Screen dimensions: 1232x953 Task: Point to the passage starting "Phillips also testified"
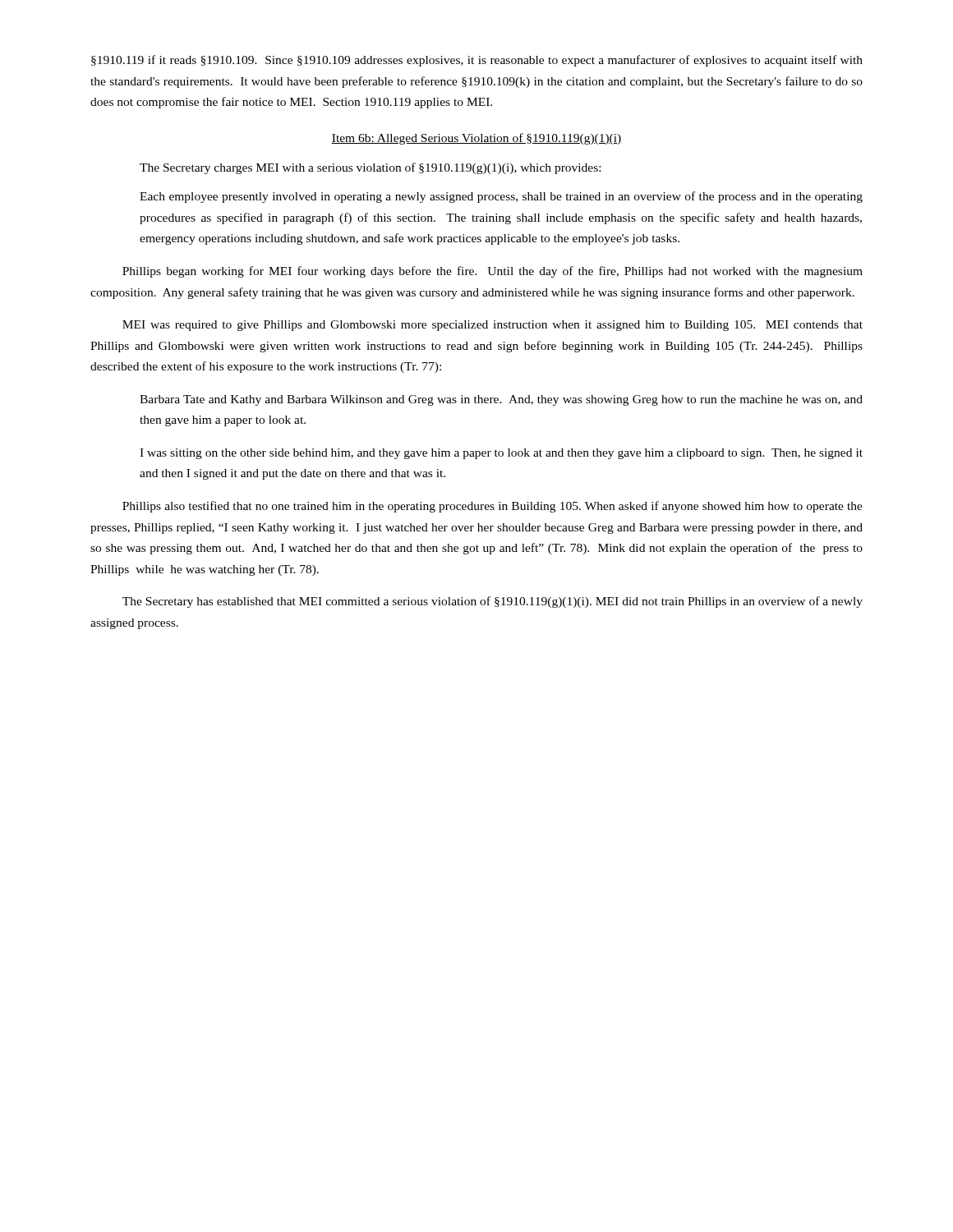[476, 537]
